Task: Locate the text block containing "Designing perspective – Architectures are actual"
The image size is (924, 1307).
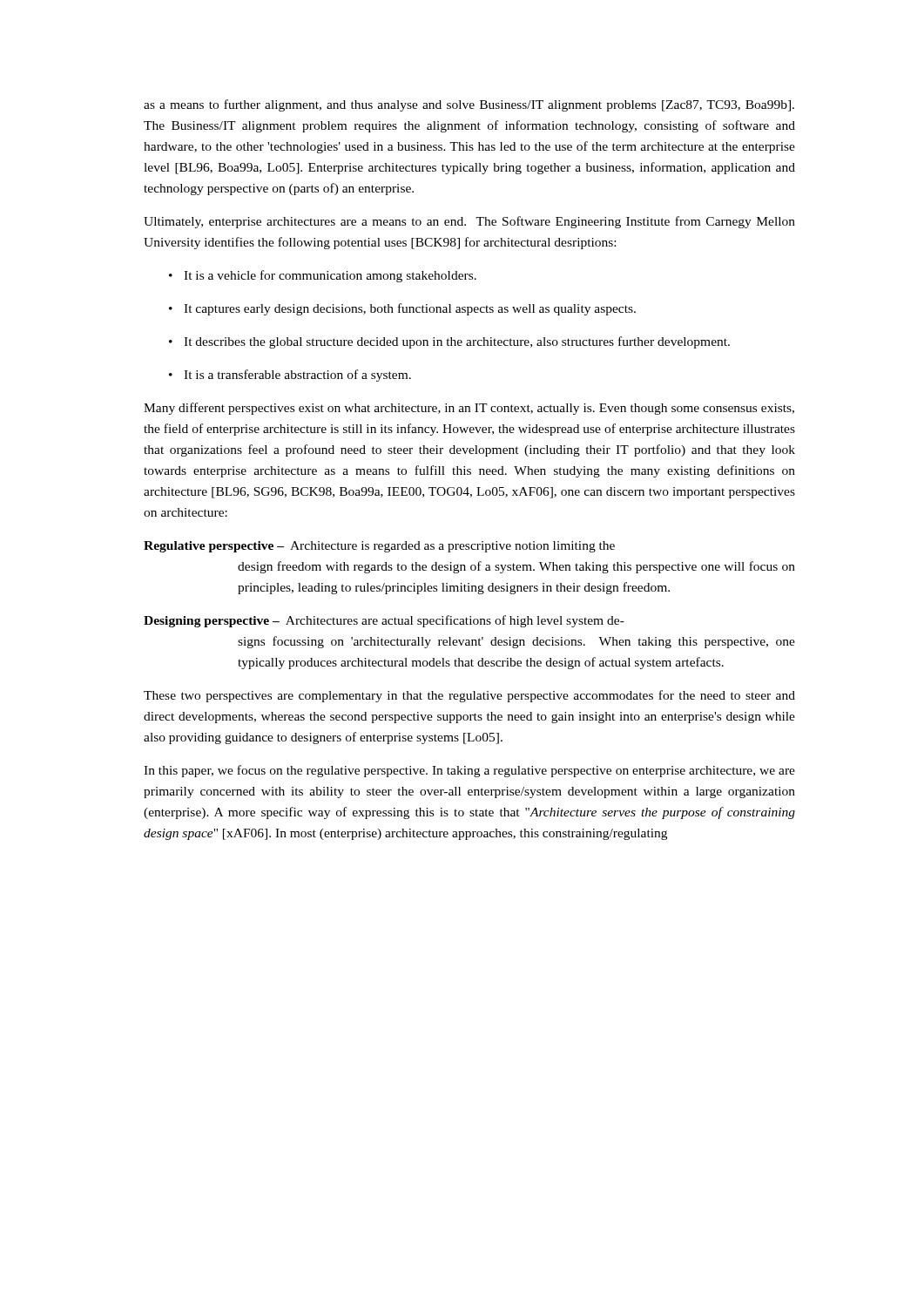Action: click(x=469, y=642)
